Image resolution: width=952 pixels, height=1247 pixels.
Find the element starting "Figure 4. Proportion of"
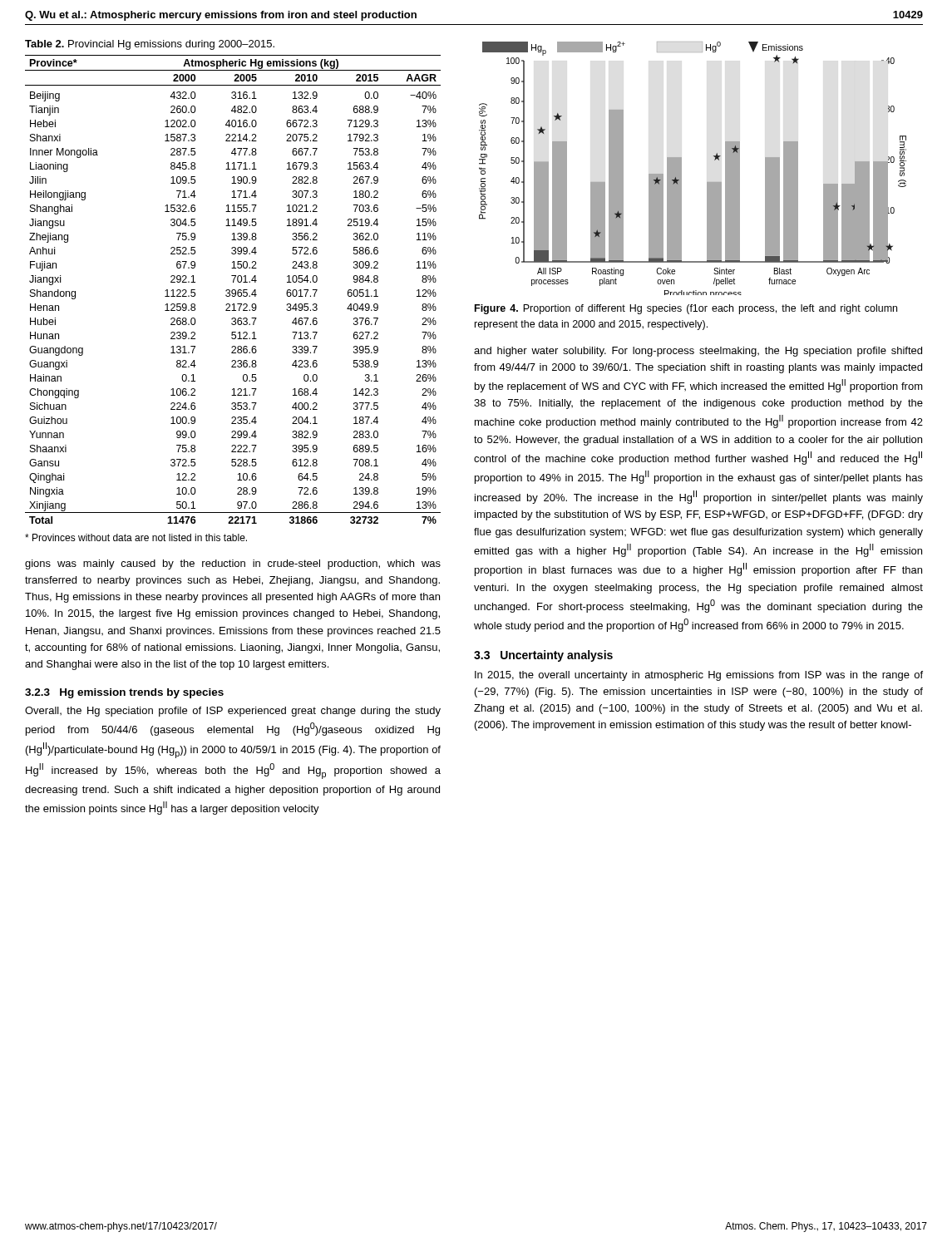[686, 316]
